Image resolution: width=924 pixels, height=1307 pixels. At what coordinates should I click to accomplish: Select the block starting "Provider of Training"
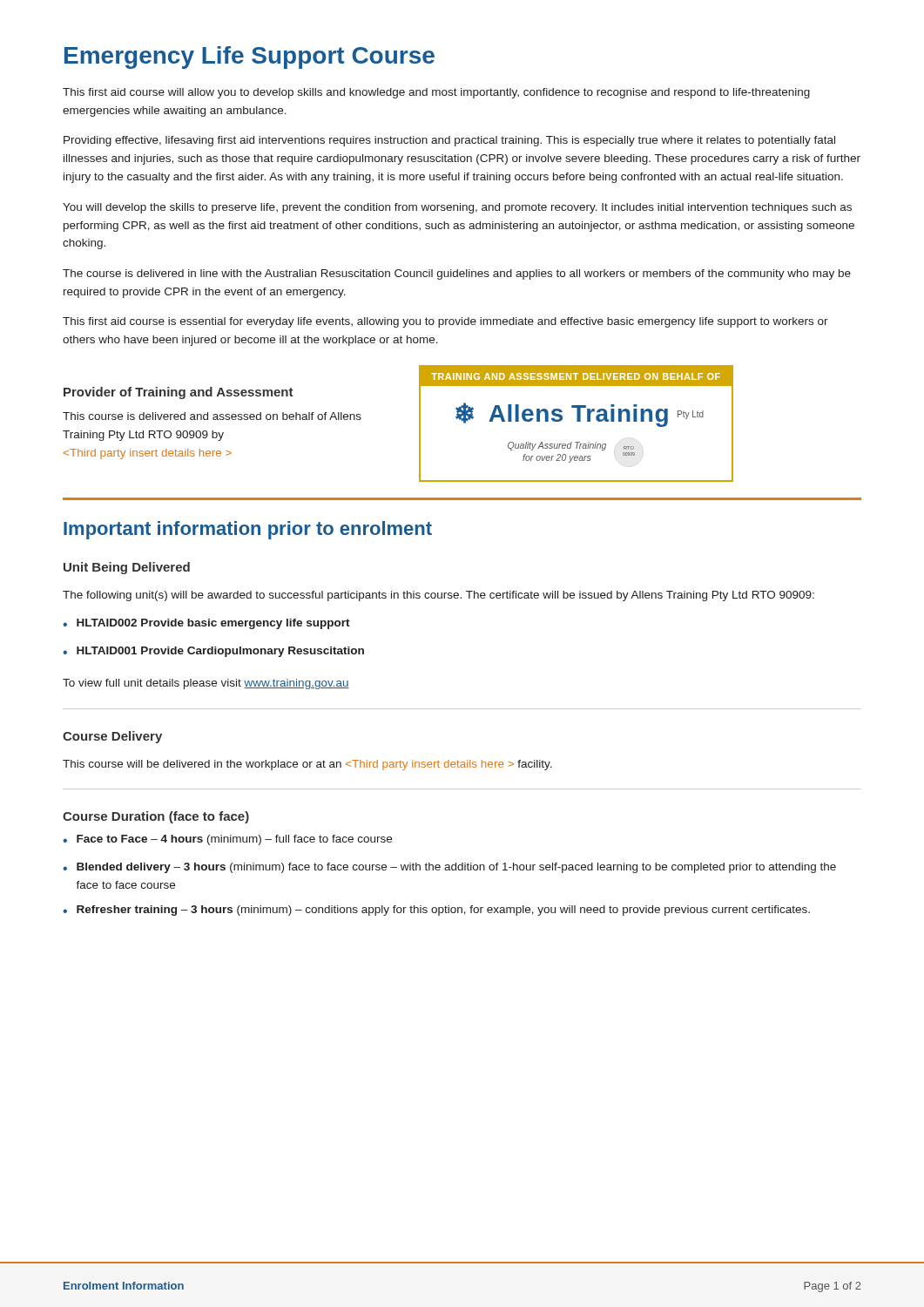tap(230, 392)
